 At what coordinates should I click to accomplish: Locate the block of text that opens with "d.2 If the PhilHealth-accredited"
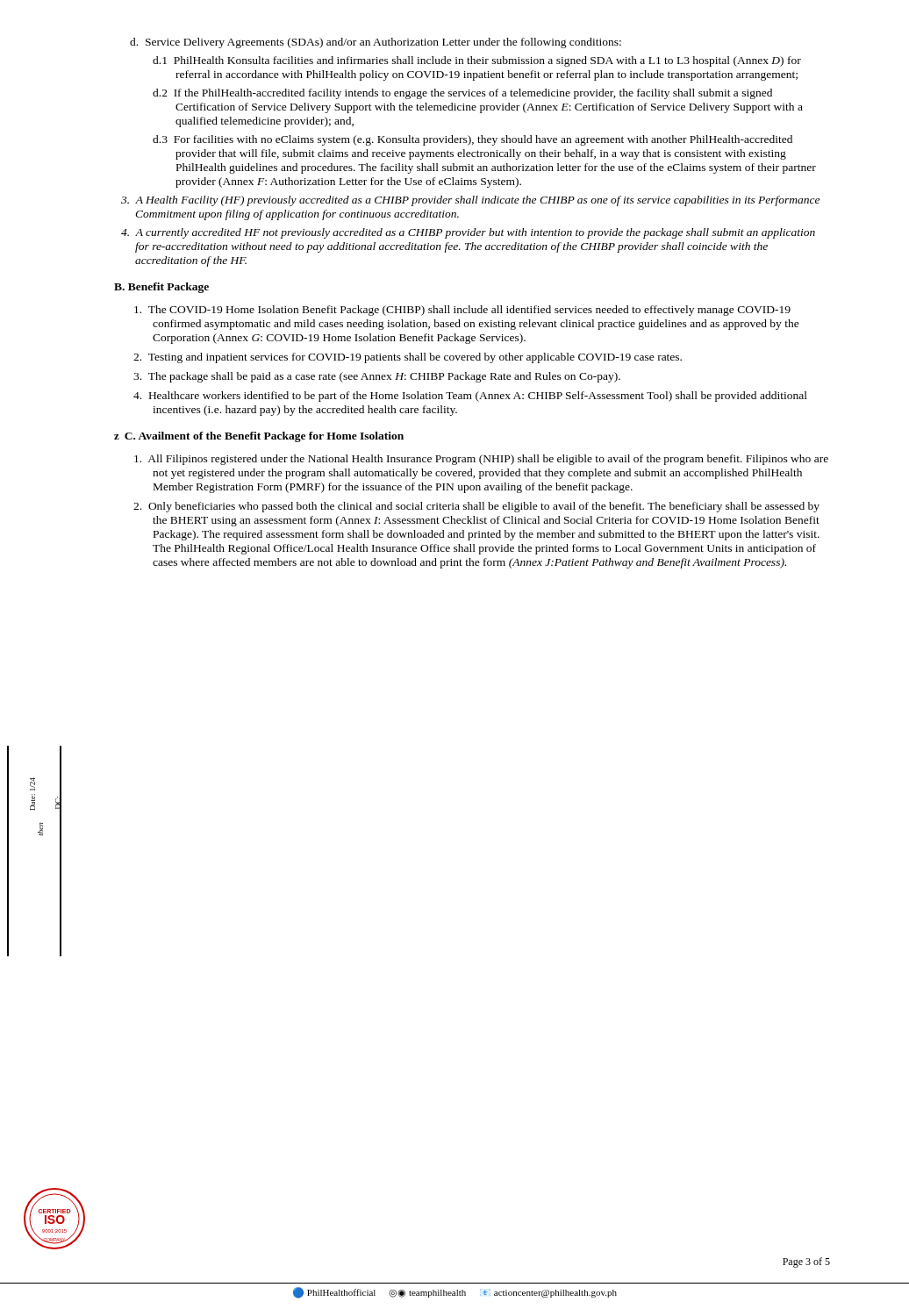click(x=478, y=107)
